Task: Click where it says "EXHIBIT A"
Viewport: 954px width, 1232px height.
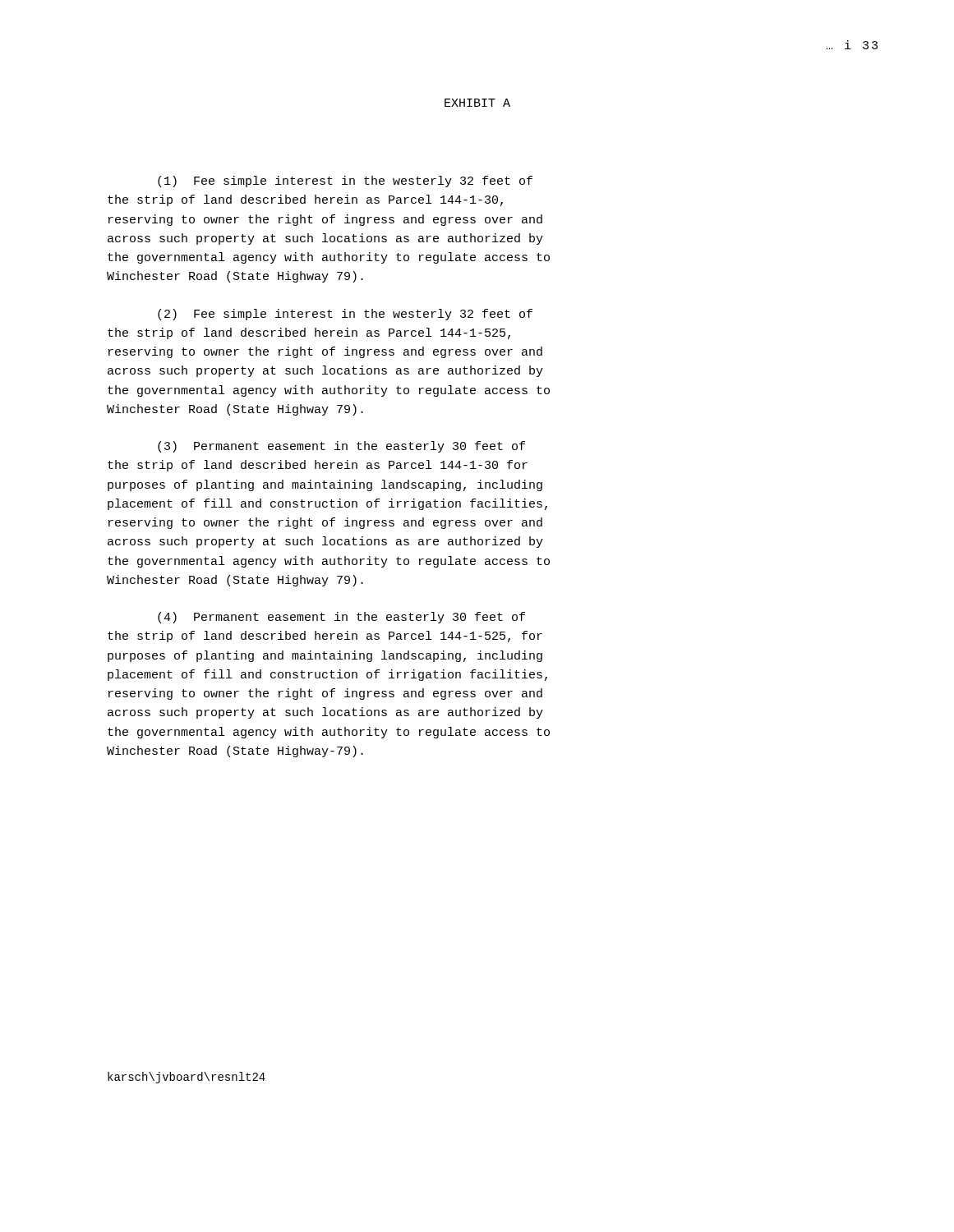Action: (x=477, y=104)
